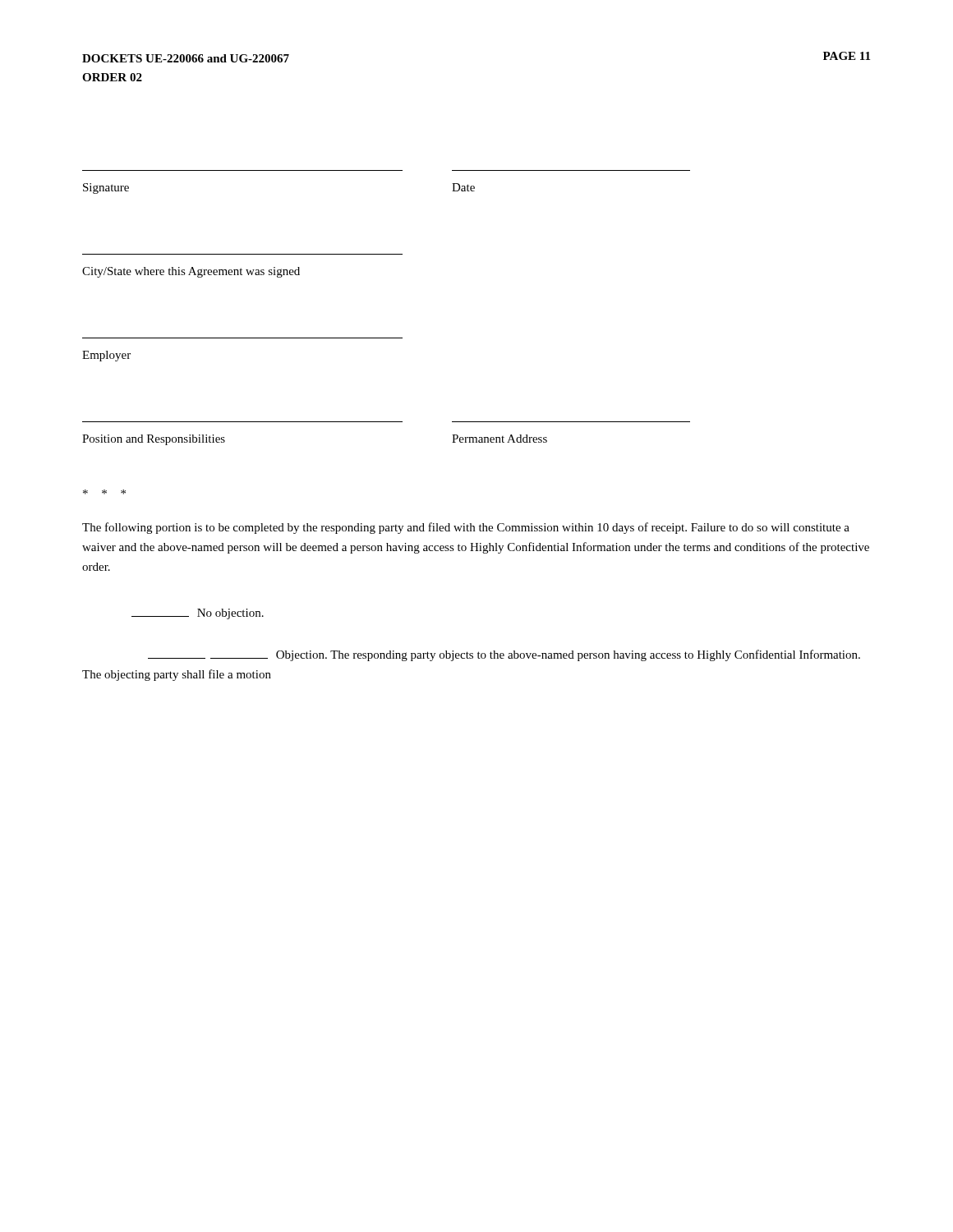Find "Signature Date" on this page
Viewport: 953px width, 1232px height.
(476, 173)
